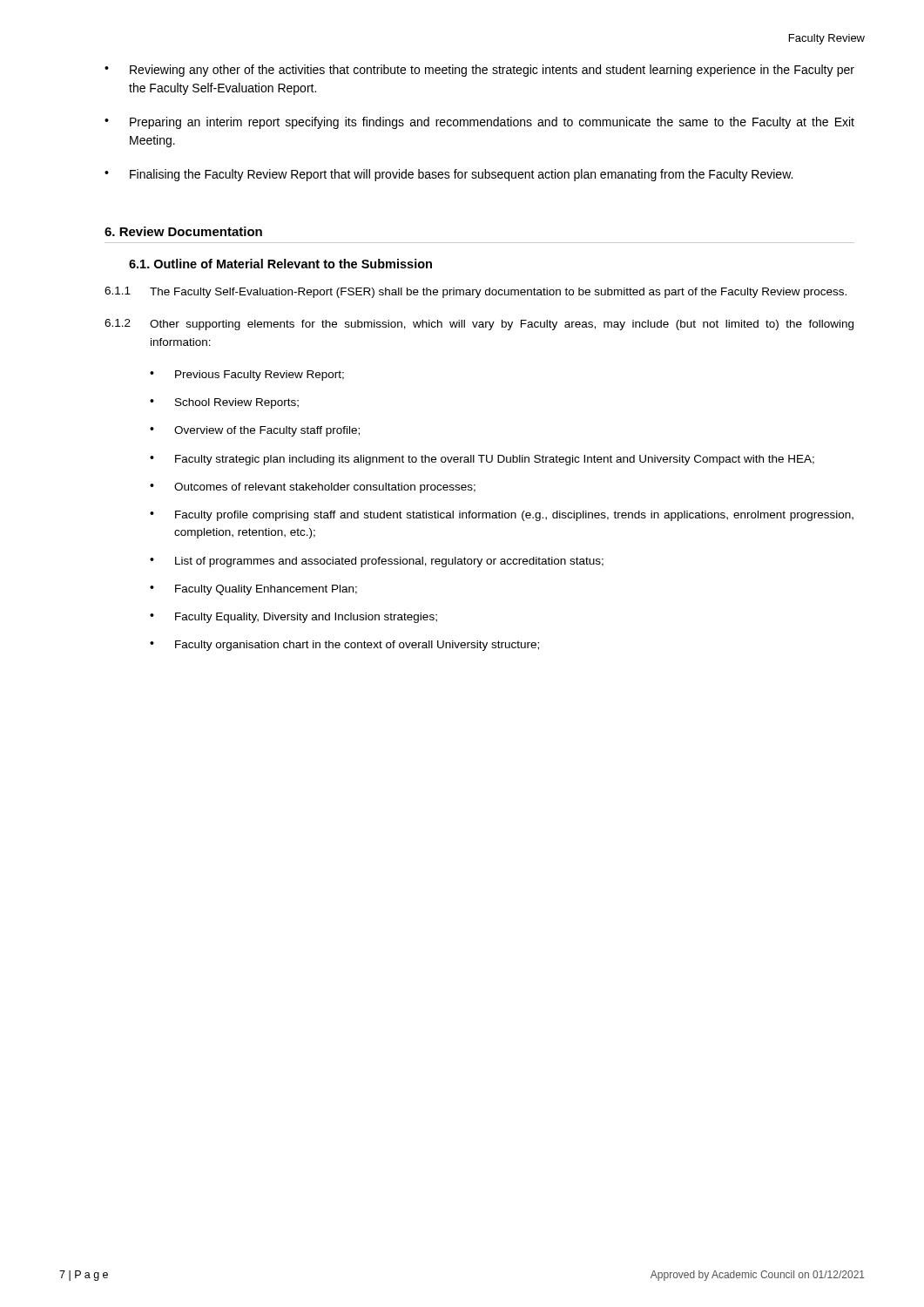Point to the passage starting "• Preparing an interim"

(479, 132)
